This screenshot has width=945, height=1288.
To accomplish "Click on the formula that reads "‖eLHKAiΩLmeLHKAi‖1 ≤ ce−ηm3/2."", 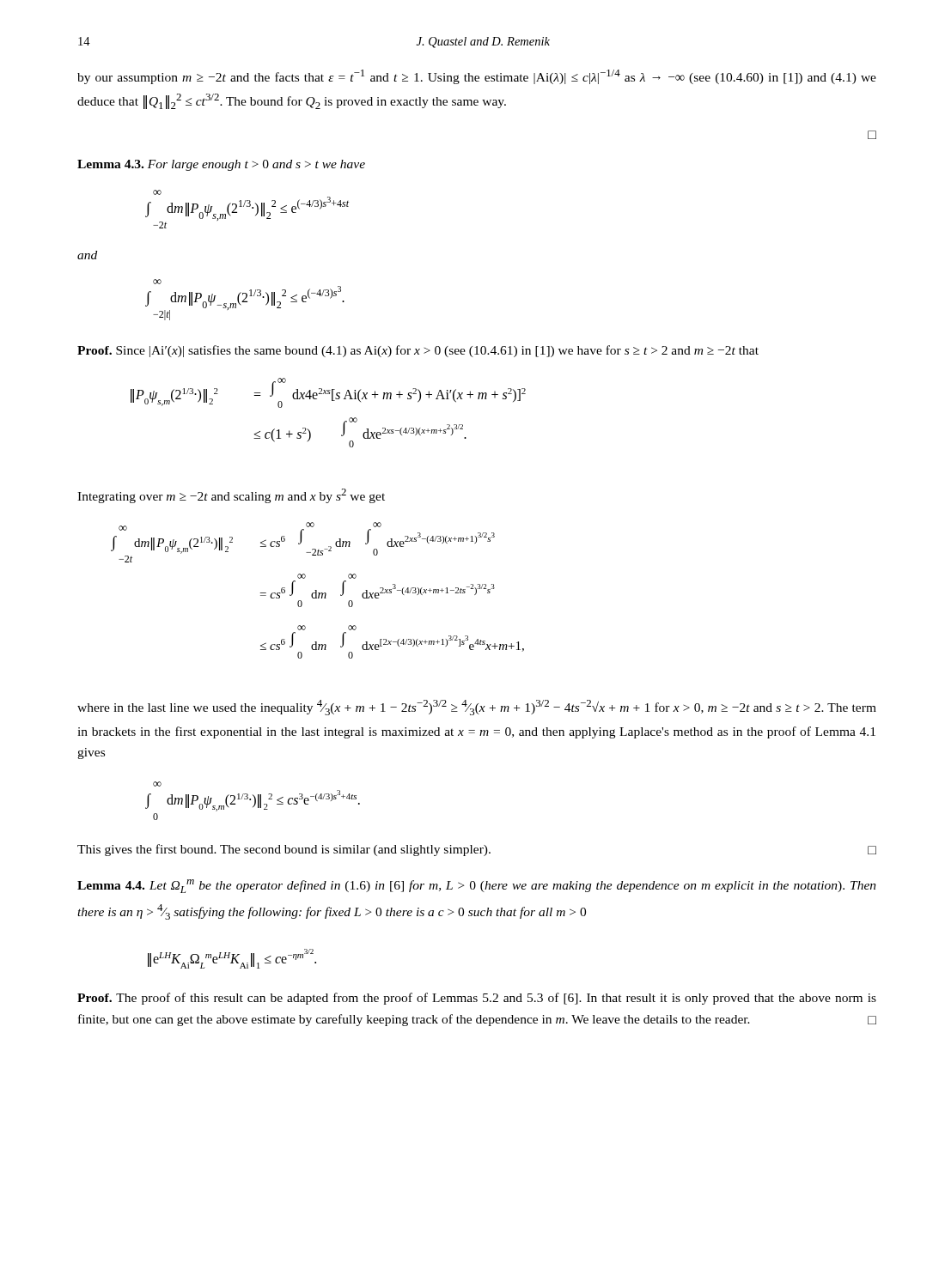I will tap(305, 956).
